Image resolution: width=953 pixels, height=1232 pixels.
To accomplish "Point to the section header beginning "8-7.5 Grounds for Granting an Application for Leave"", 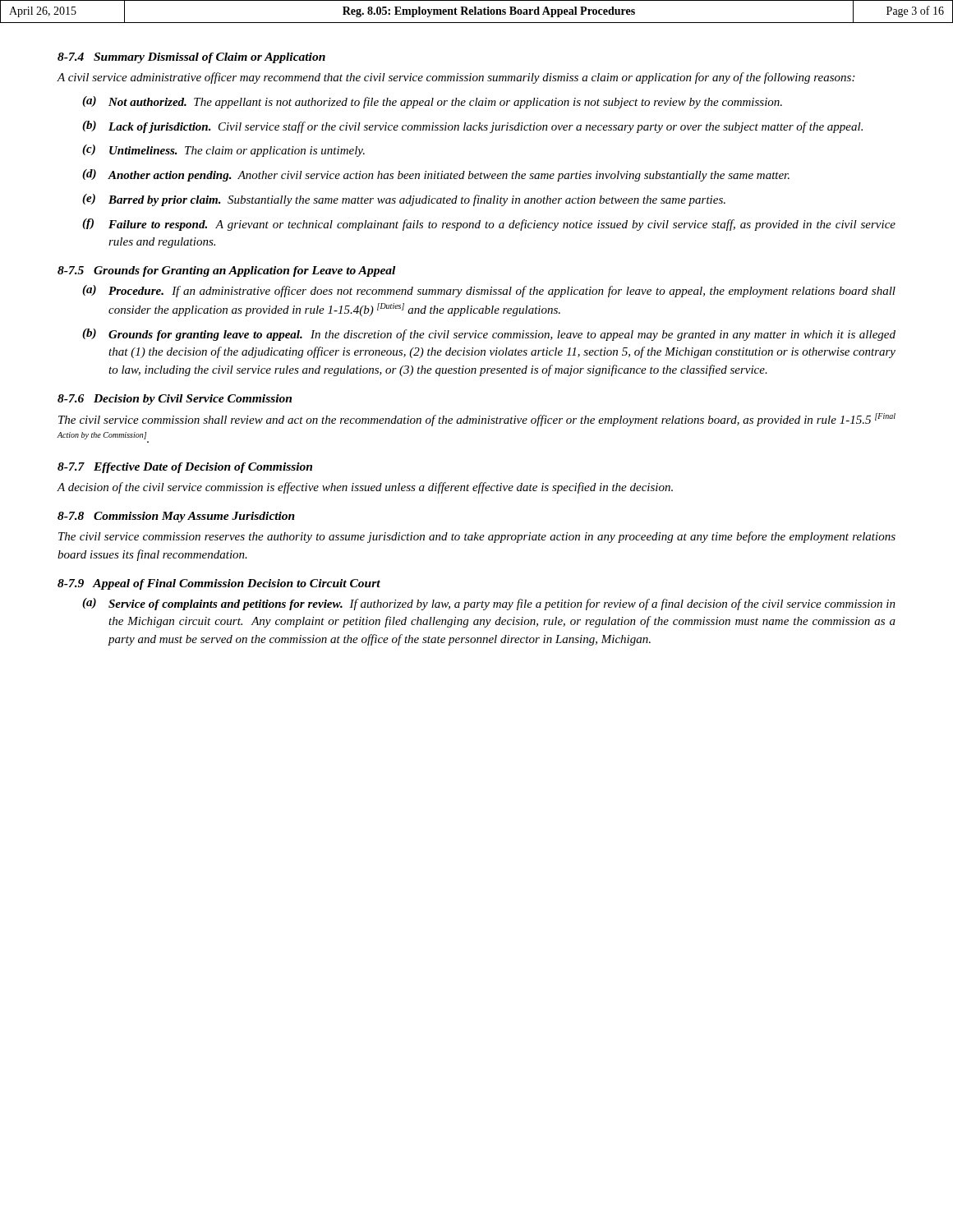I will coord(226,270).
